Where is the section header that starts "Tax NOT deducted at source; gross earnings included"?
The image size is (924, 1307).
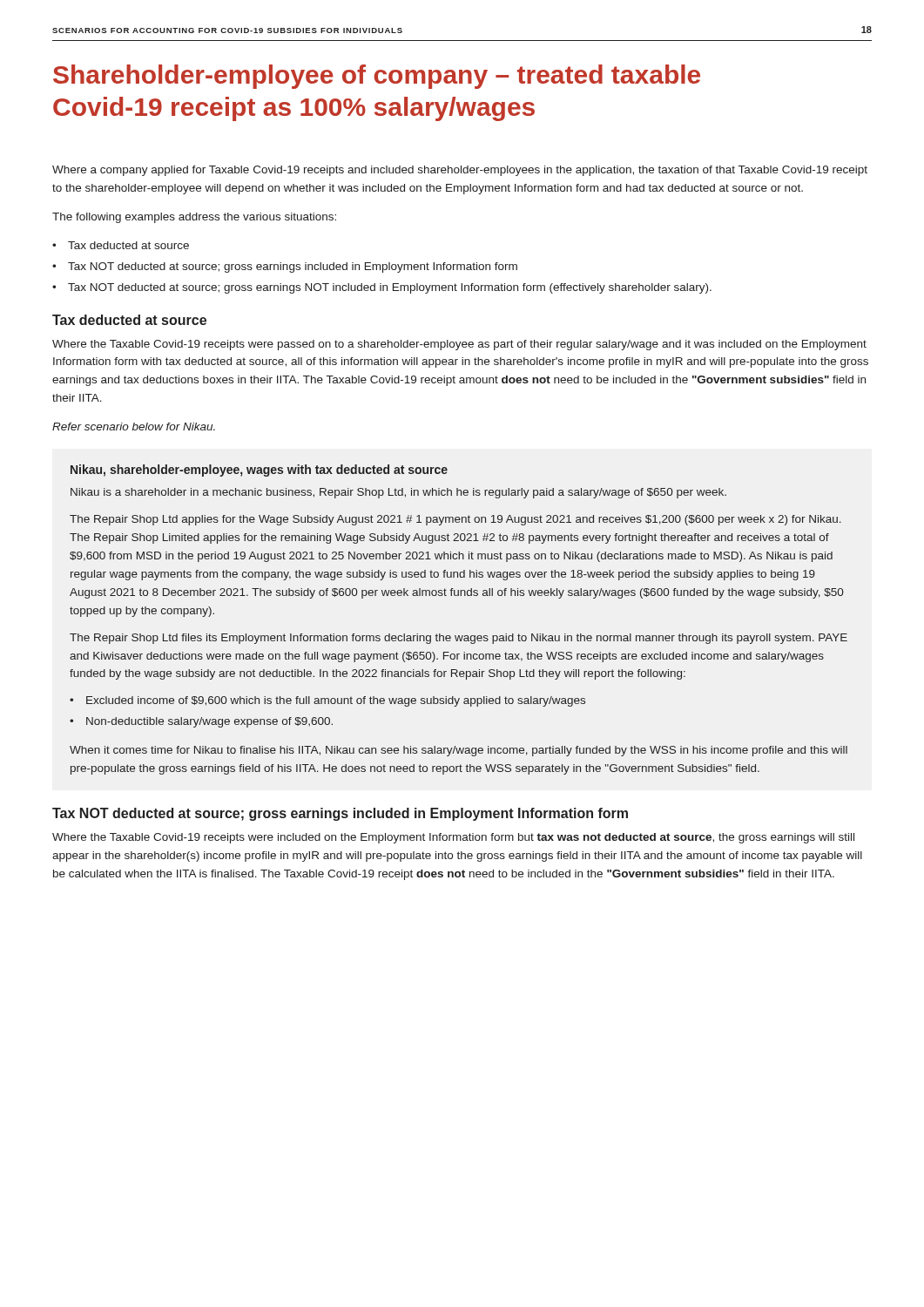point(341,813)
